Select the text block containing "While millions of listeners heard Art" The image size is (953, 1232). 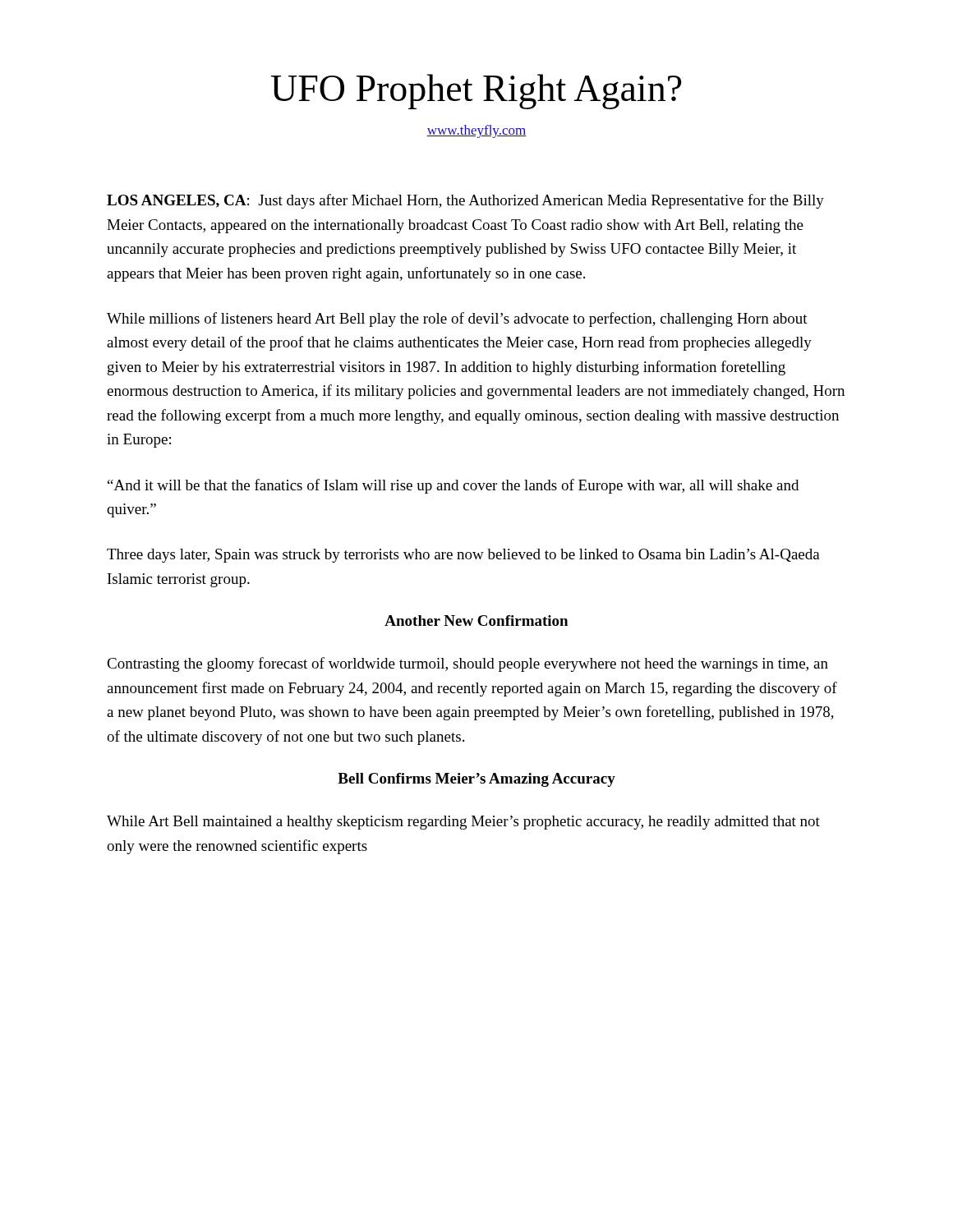tap(476, 379)
